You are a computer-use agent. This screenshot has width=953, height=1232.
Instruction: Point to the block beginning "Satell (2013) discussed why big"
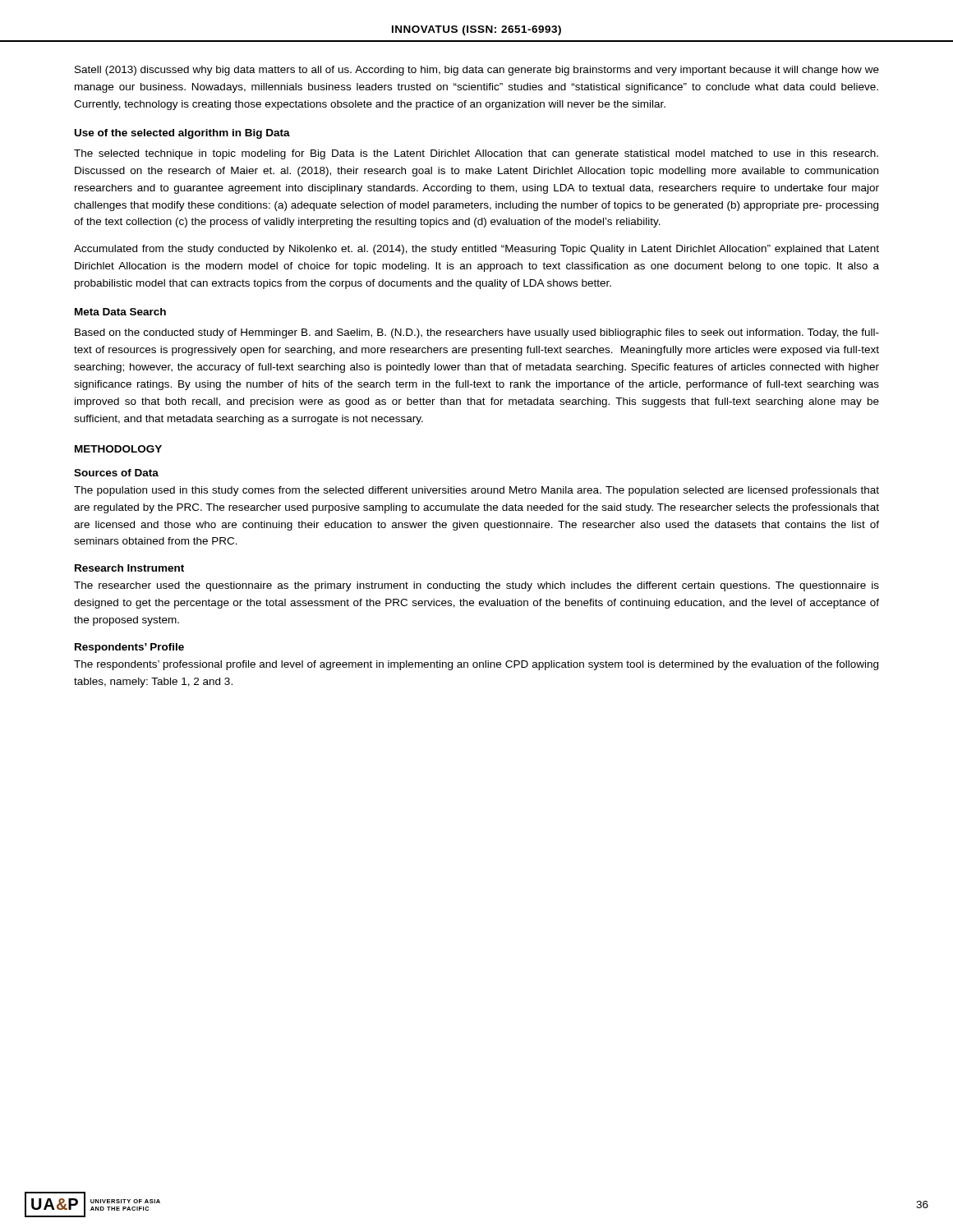[x=476, y=87]
